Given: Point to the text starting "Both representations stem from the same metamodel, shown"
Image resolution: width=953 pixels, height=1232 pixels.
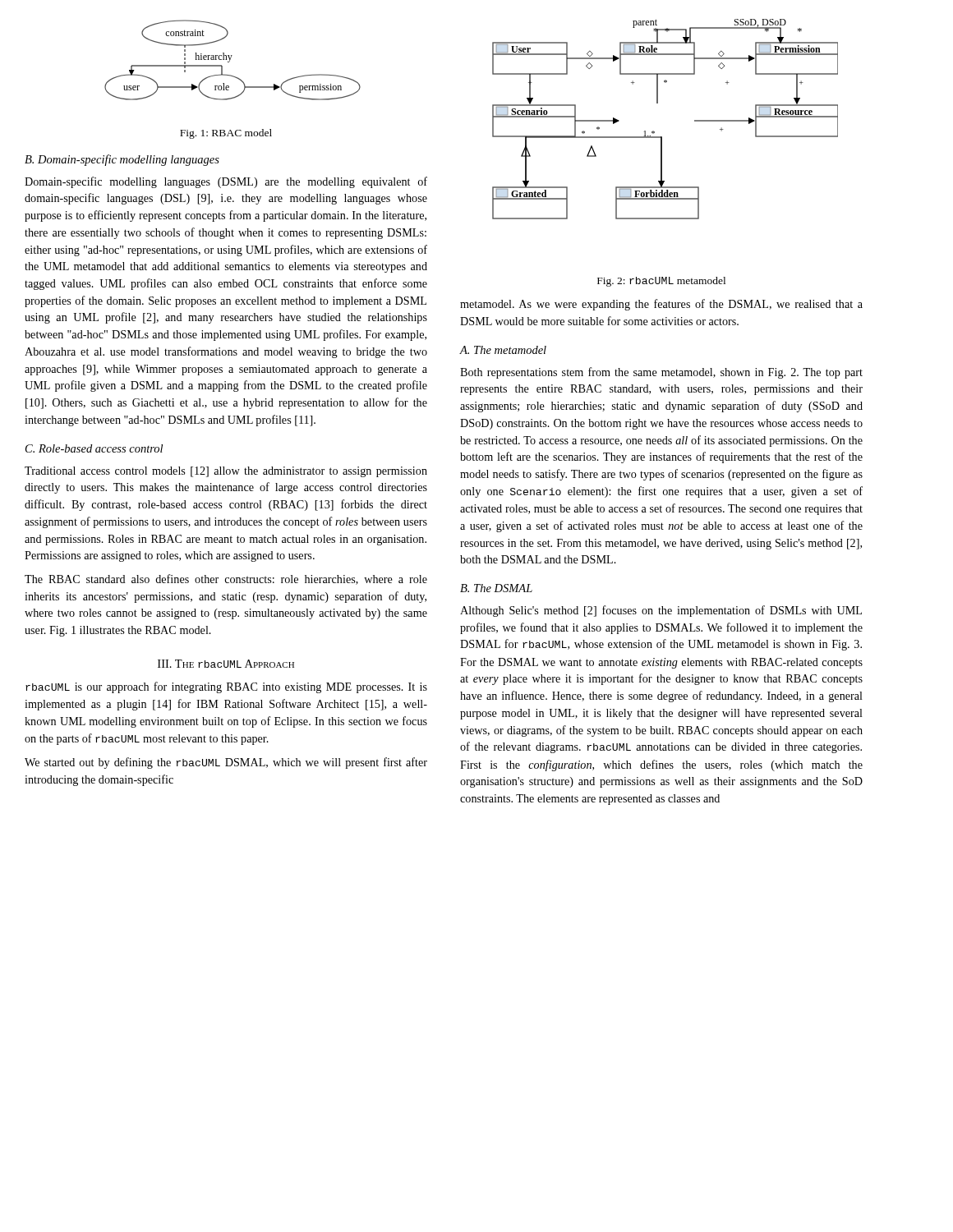Looking at the screenshot, I should click(x=661, y=466).
